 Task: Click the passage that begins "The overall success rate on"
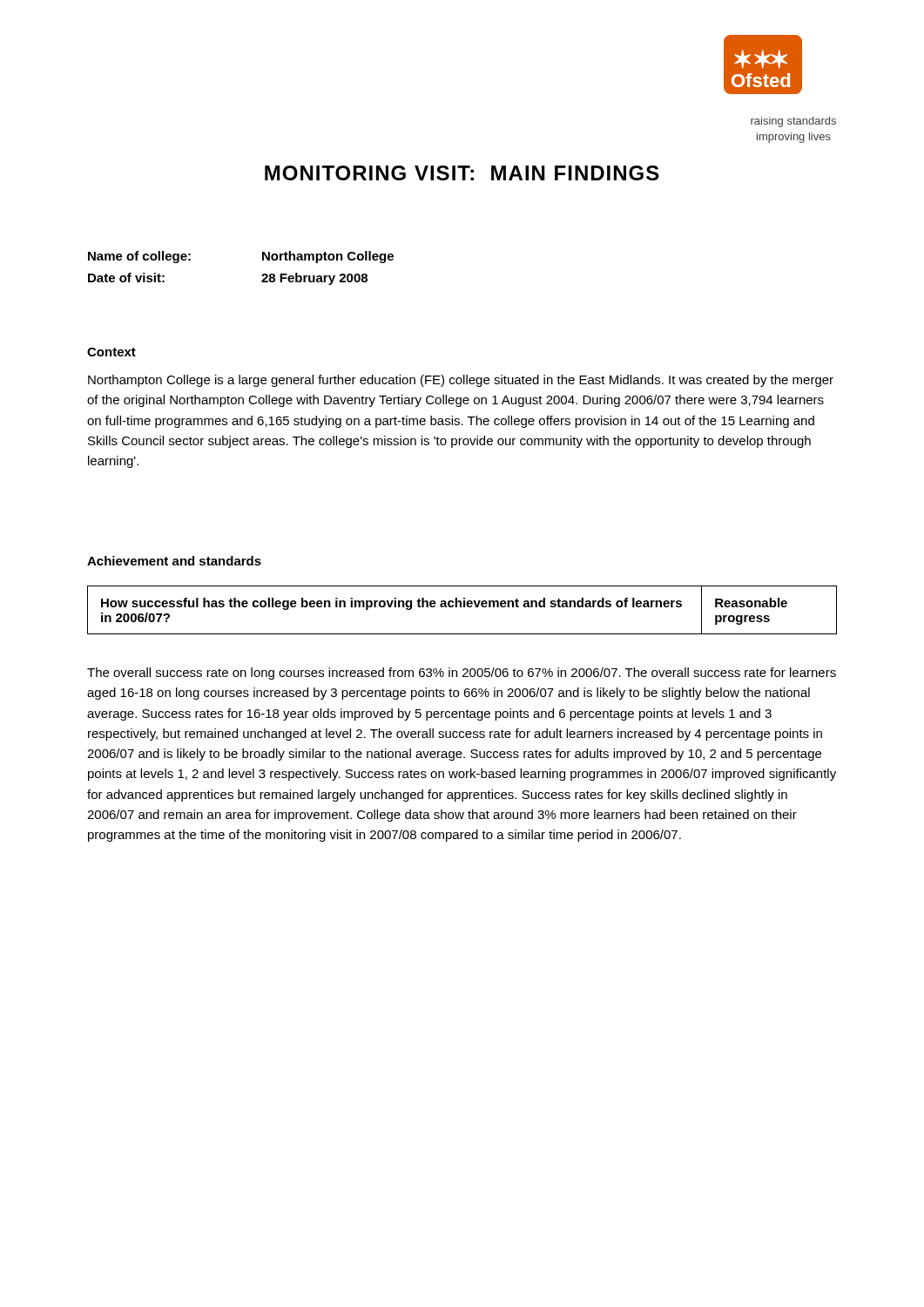click(x=462, y=753)
